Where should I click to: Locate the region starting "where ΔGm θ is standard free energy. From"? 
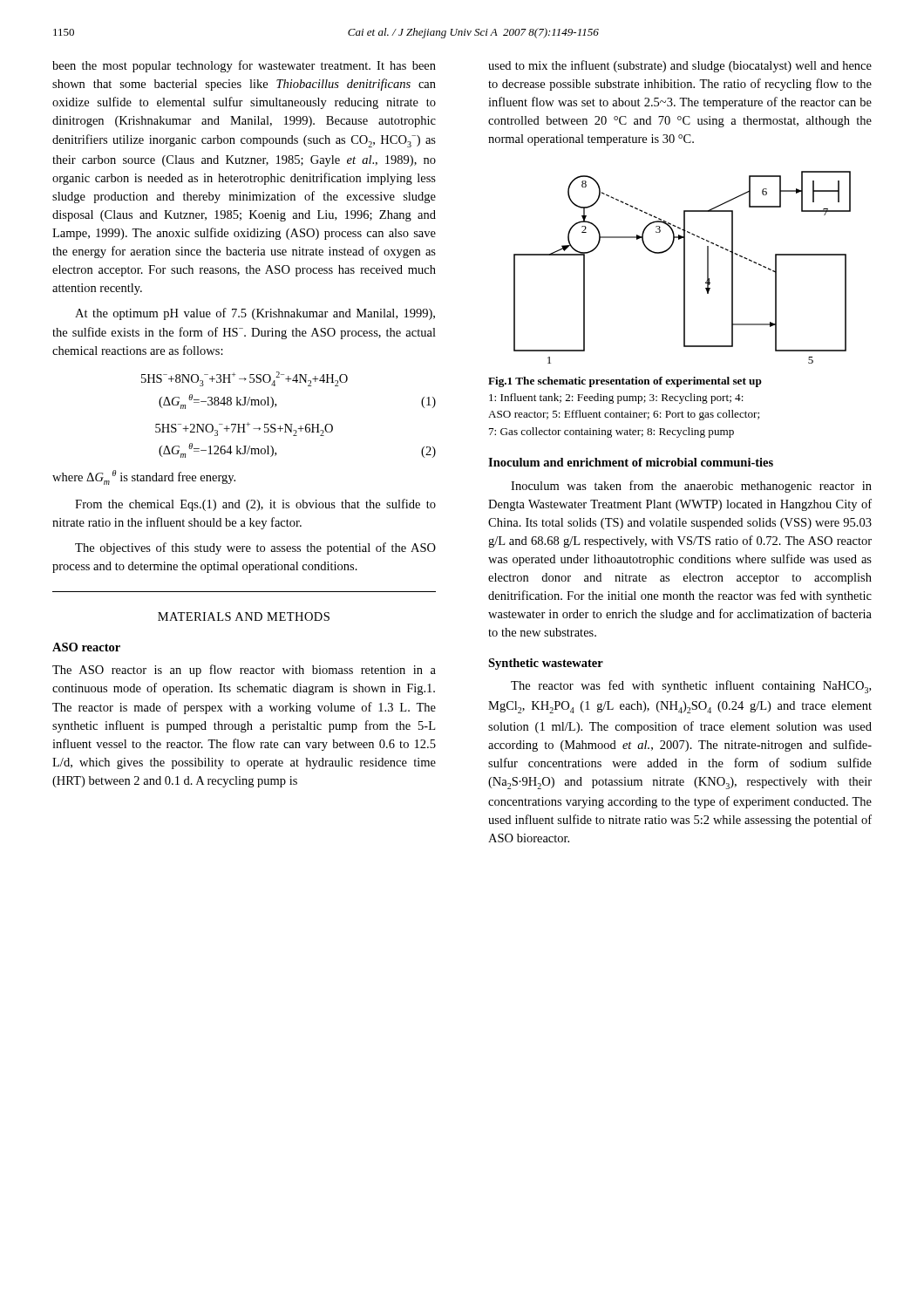click(244, 522)
